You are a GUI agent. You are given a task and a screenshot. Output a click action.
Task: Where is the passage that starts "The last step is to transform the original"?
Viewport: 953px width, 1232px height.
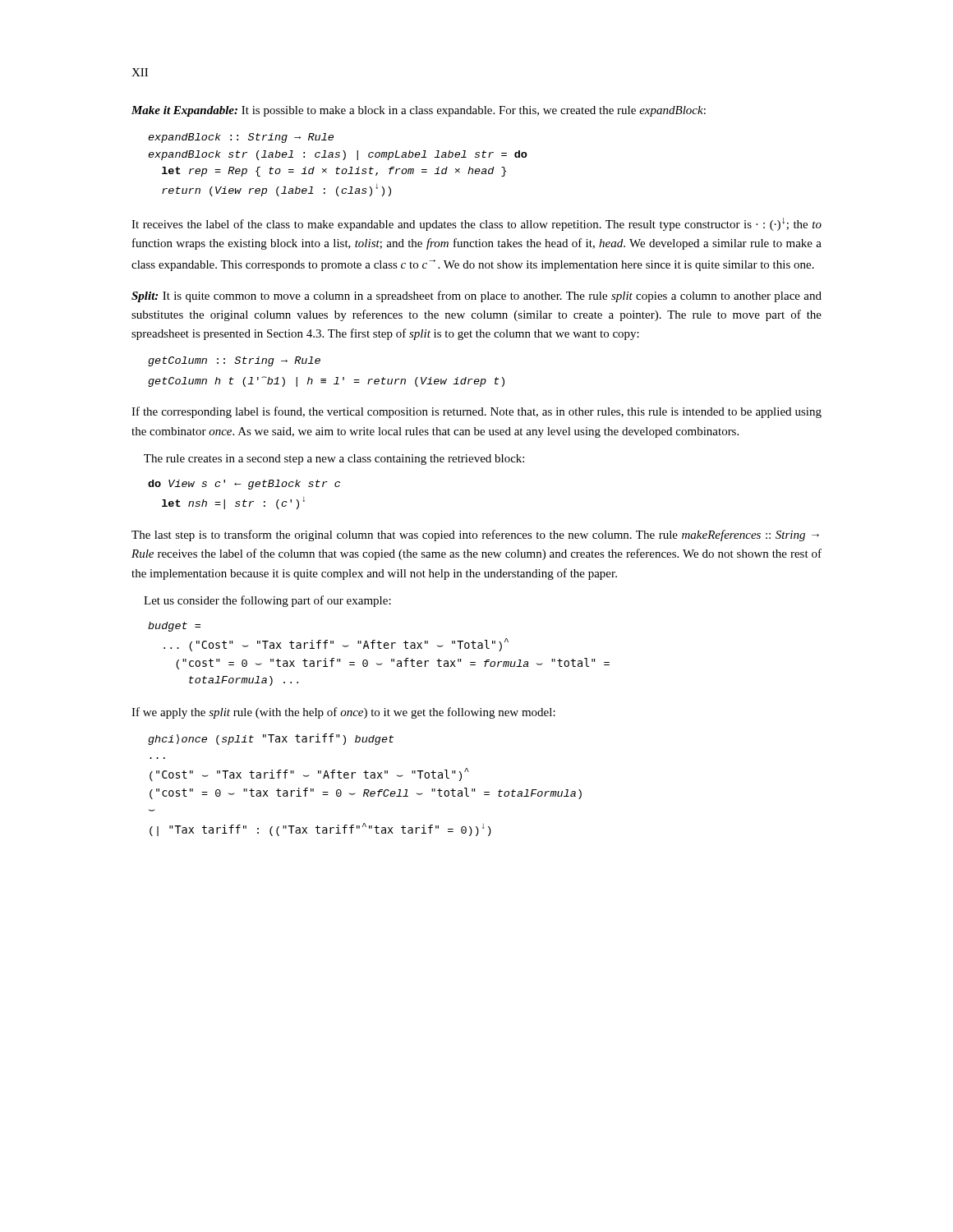[476, 554]
